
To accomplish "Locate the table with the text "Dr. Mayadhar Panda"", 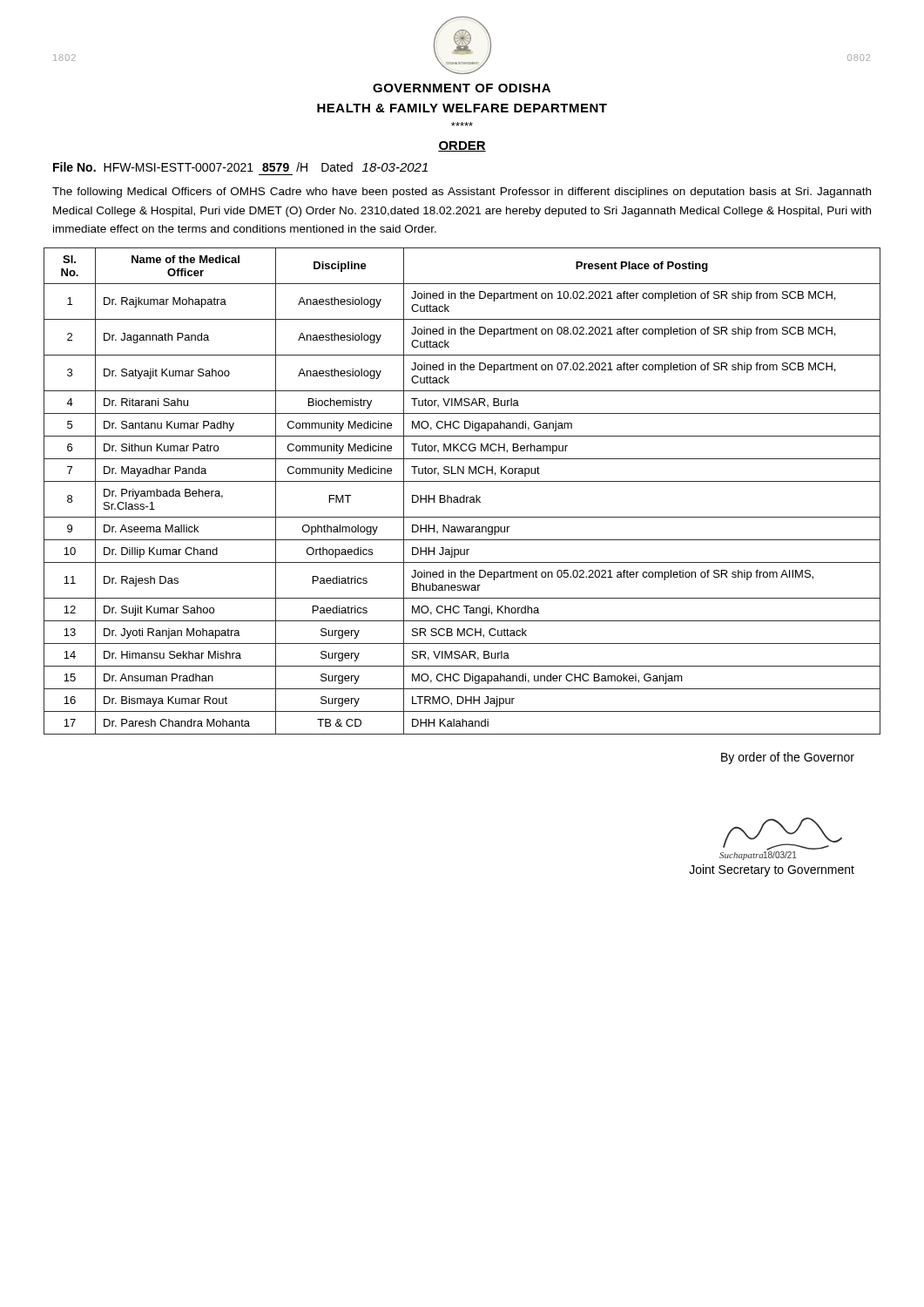I will pyautogui.click(x=462, y=491).
